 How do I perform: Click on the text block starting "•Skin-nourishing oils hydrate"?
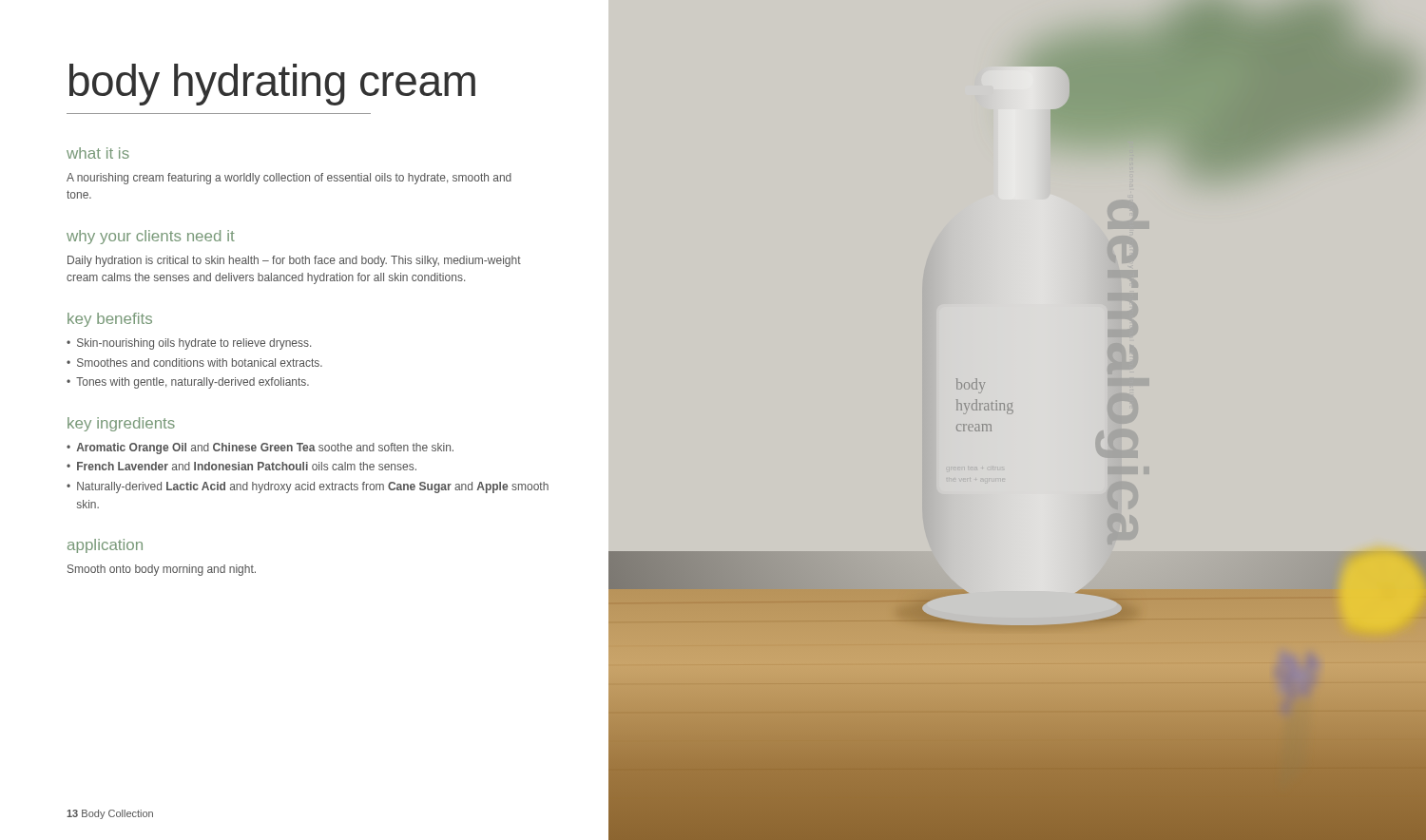[309, 343]
